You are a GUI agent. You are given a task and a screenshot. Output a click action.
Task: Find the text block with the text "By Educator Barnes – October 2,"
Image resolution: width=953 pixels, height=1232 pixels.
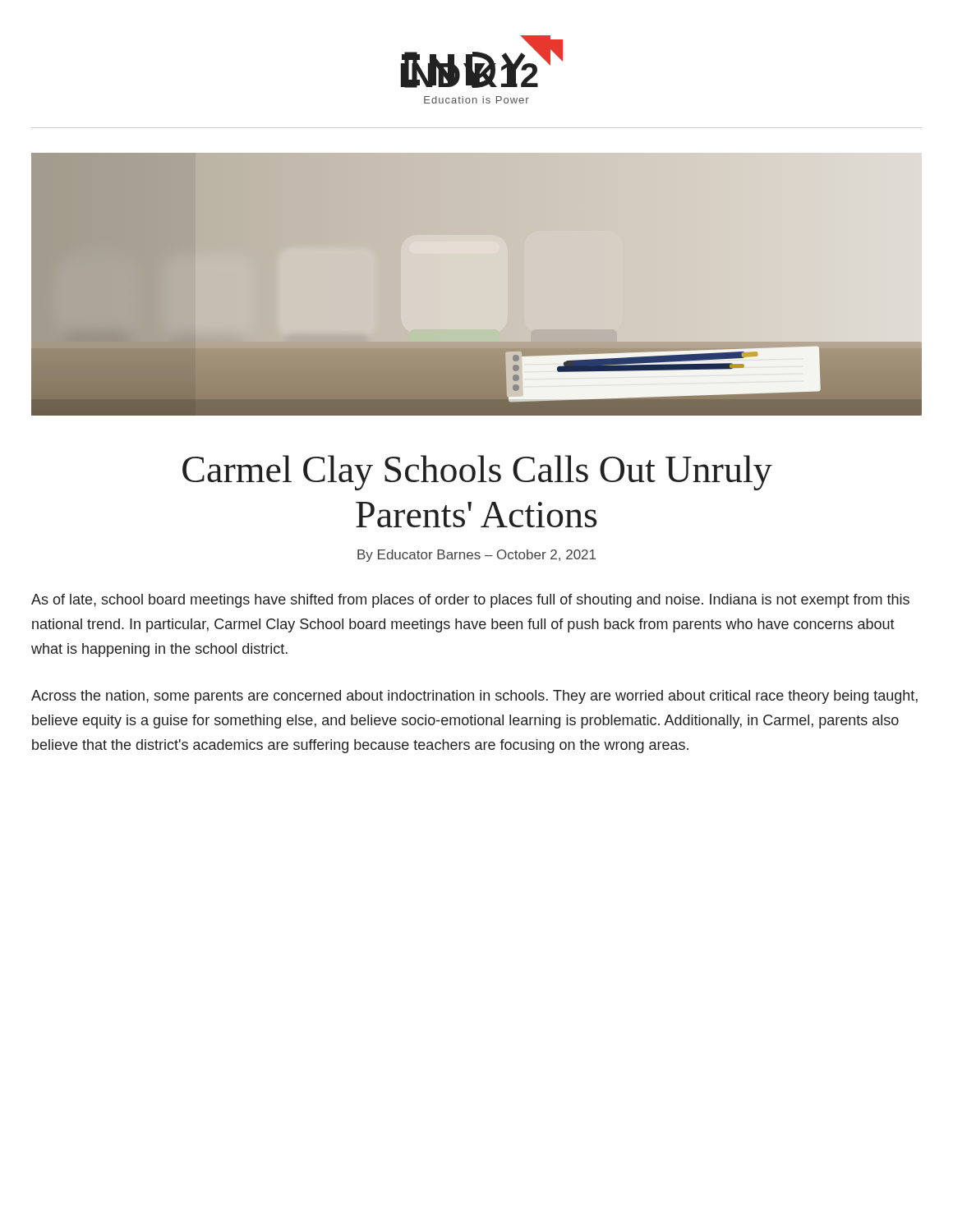pyautogui.click(x=476, y=555)
